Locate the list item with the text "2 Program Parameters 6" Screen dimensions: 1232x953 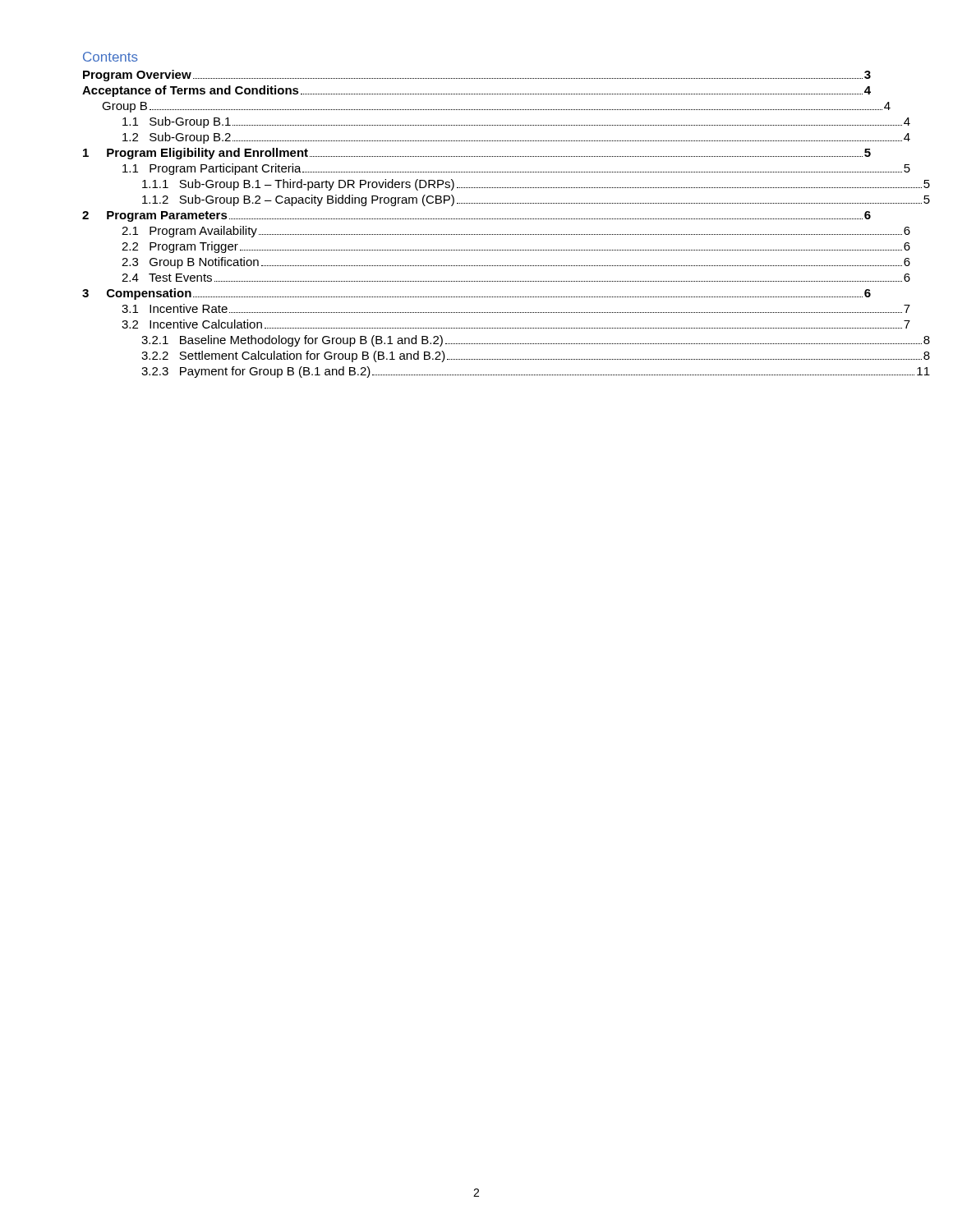click(x=476, y=215)
